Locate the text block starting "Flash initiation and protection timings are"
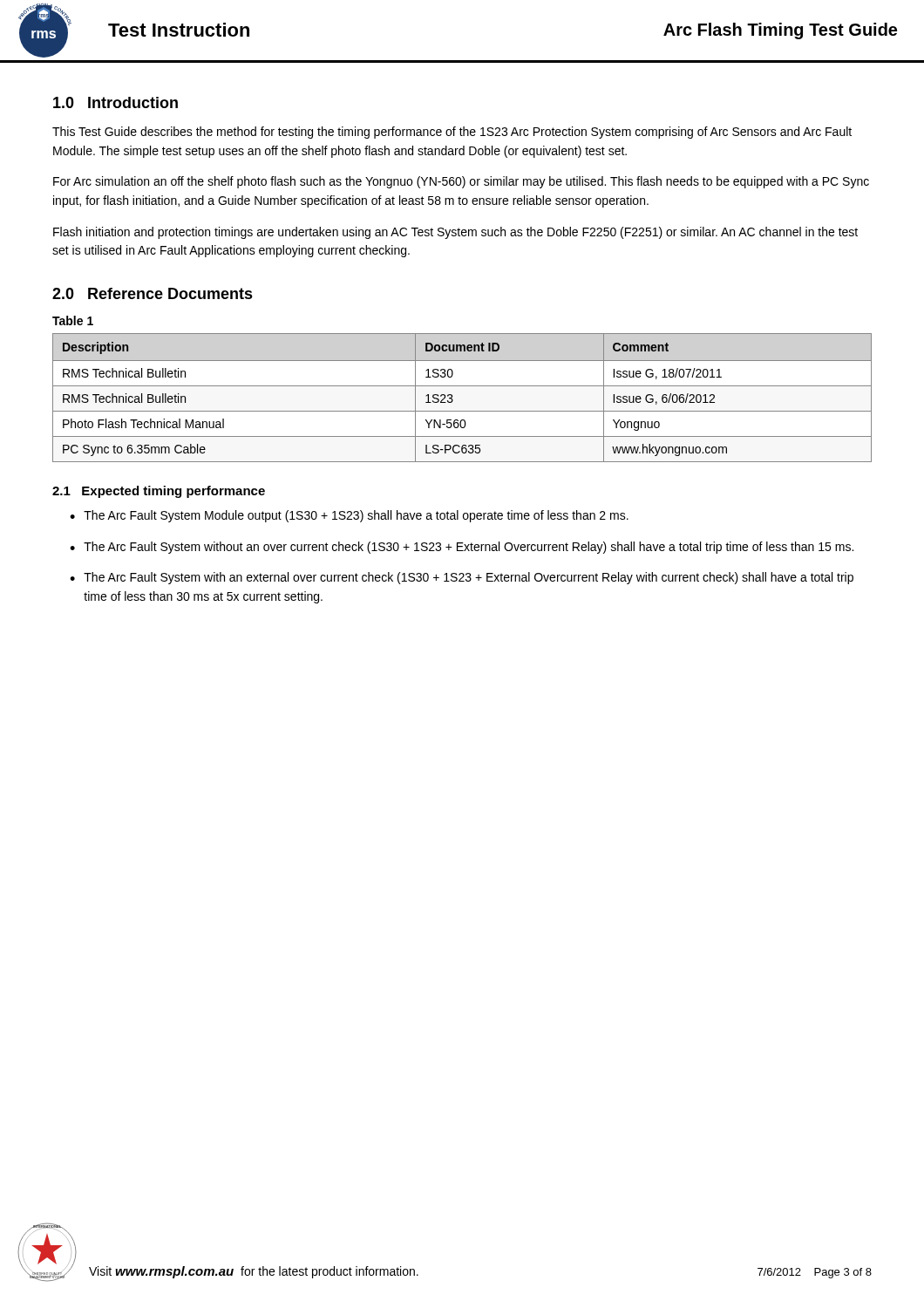Viewport: 924px width, 1308px height. click(455, 241)
